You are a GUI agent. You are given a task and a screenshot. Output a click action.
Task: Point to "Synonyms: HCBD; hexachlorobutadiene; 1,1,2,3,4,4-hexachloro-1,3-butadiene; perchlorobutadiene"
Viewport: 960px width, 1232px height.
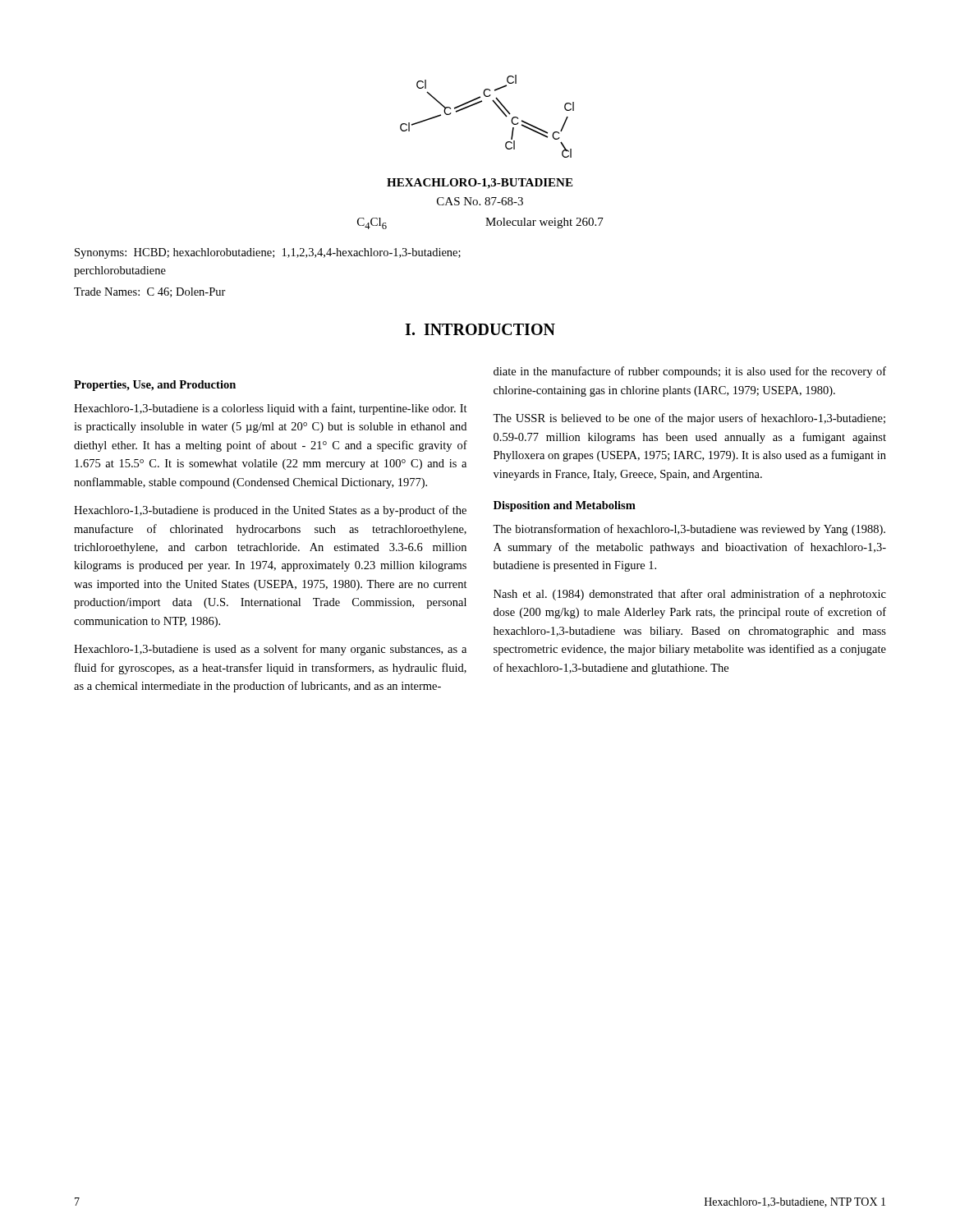tap(268, 261)
